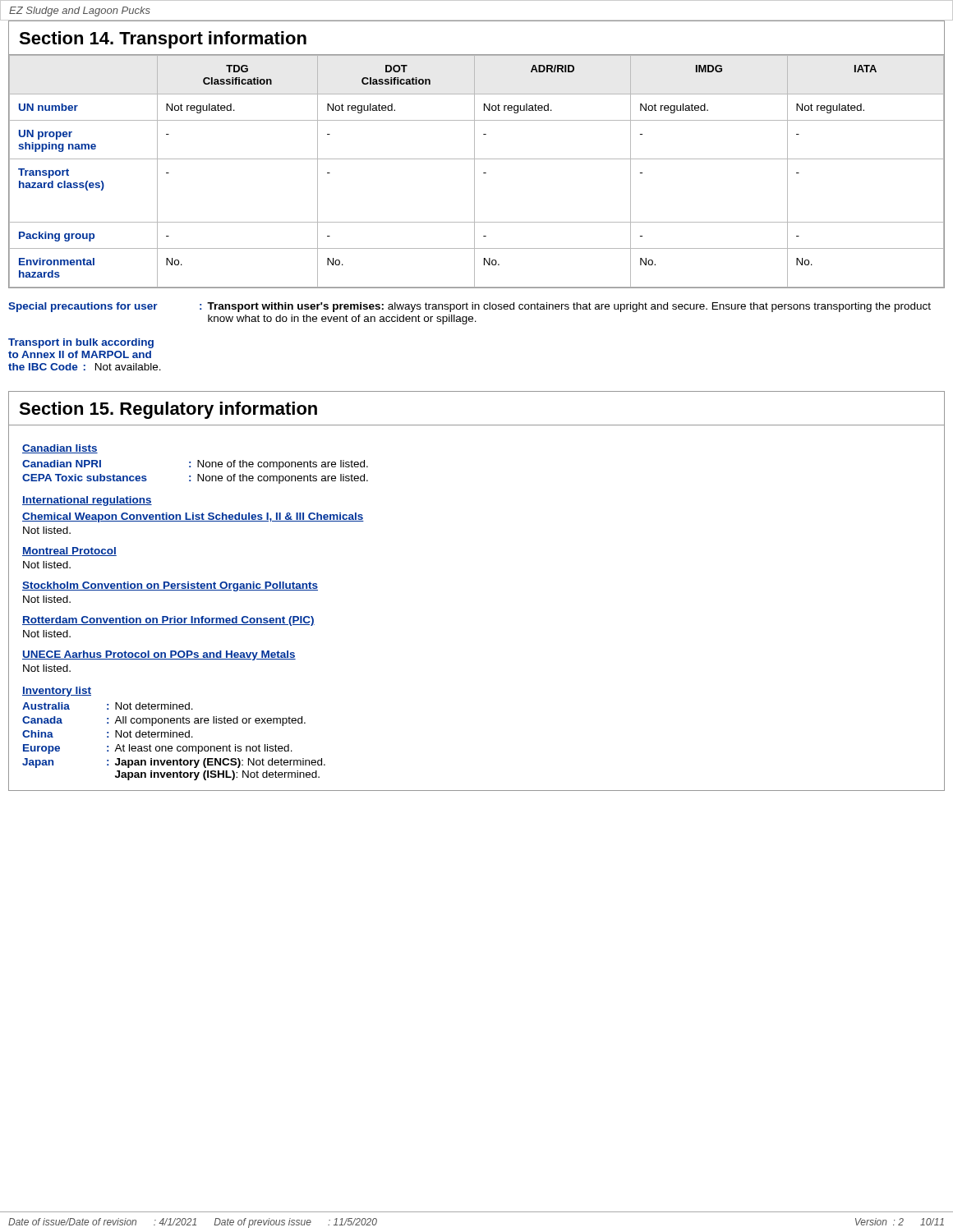Find the block starting "Section 15. Regulatory"
Screen dimensions: 1232x953
pos(169,409)
